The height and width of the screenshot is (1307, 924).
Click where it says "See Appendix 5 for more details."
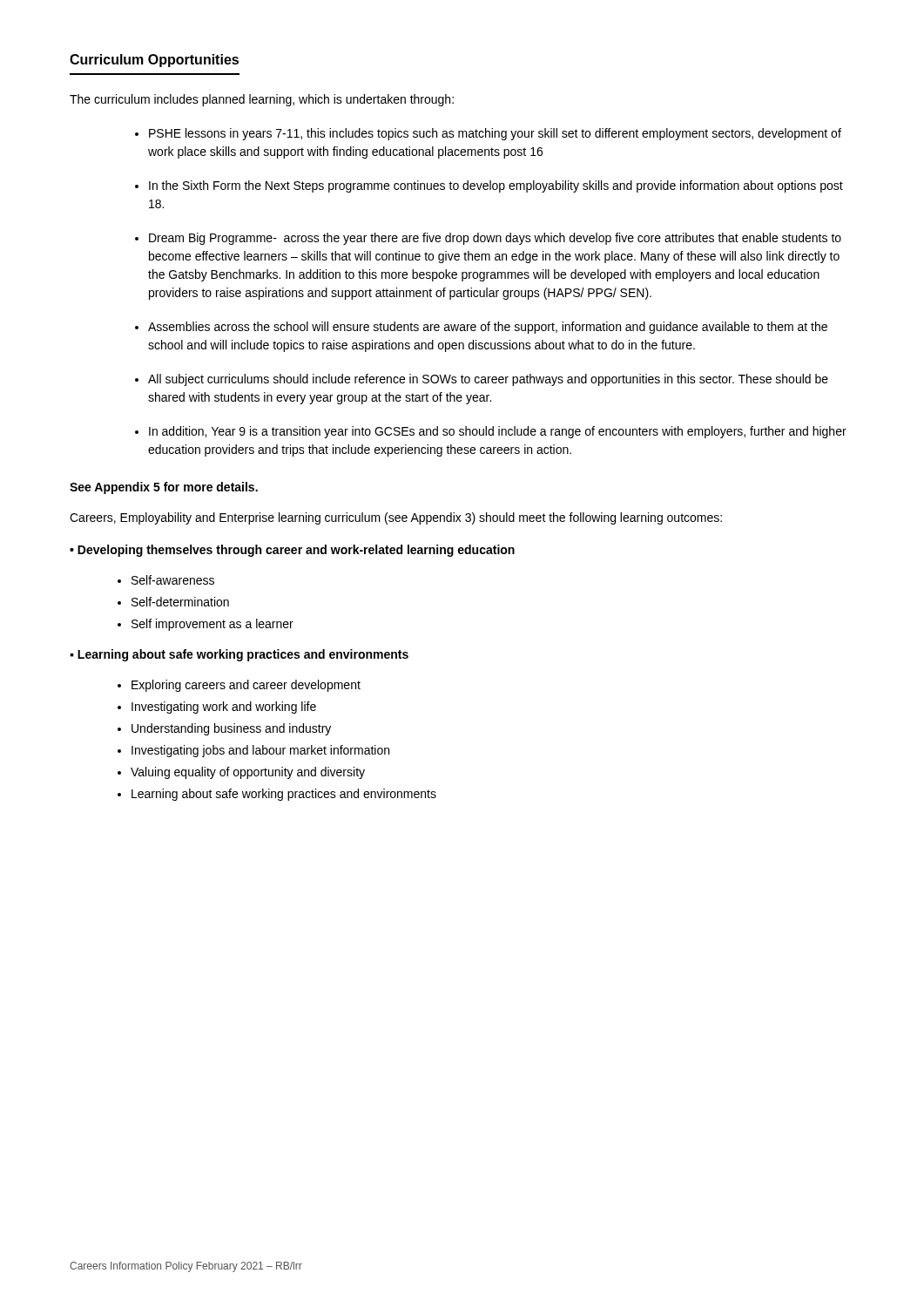tap(164, 487)
